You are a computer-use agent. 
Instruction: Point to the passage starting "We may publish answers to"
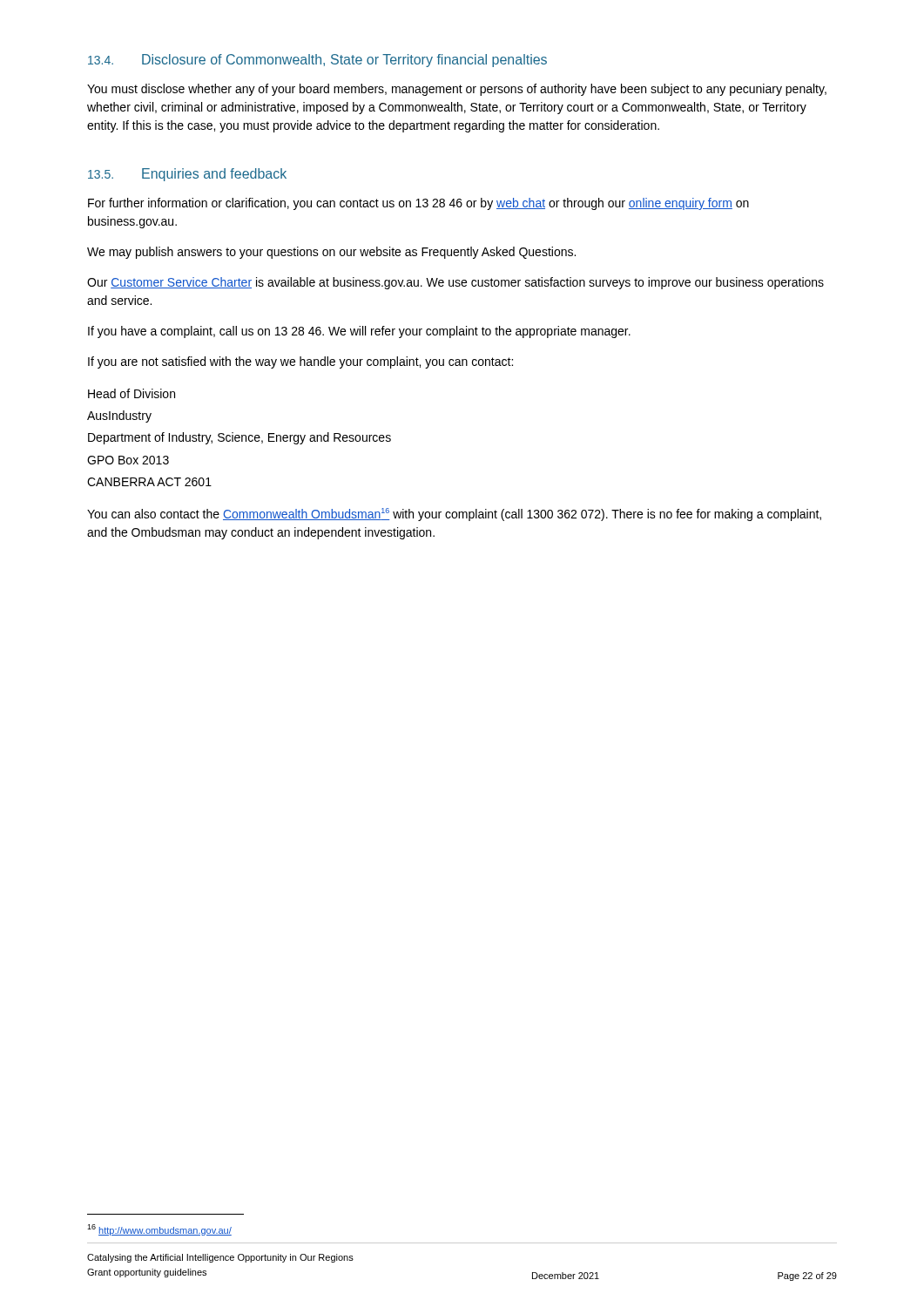point(462,252)
